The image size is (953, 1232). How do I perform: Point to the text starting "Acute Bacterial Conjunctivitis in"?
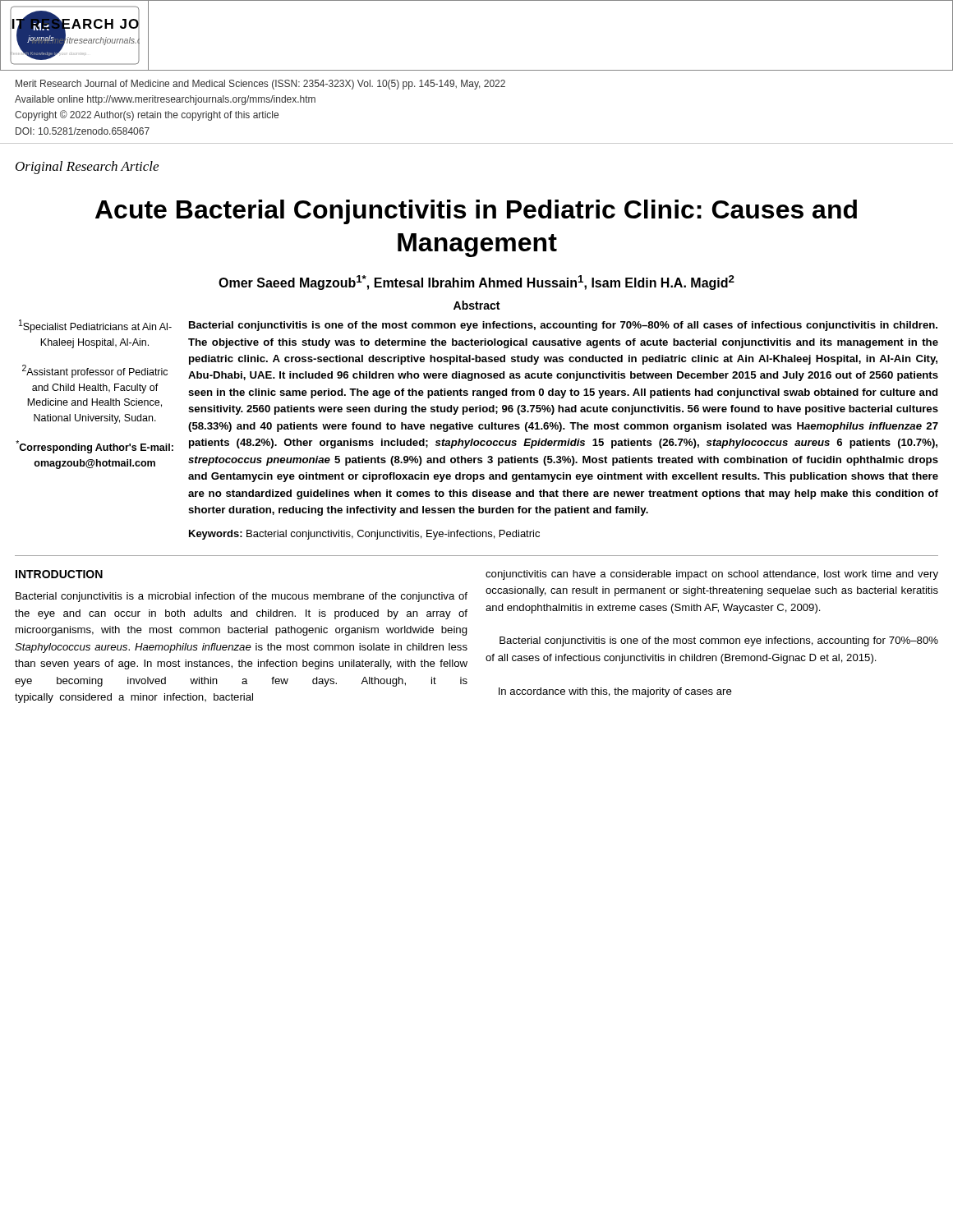476,226
